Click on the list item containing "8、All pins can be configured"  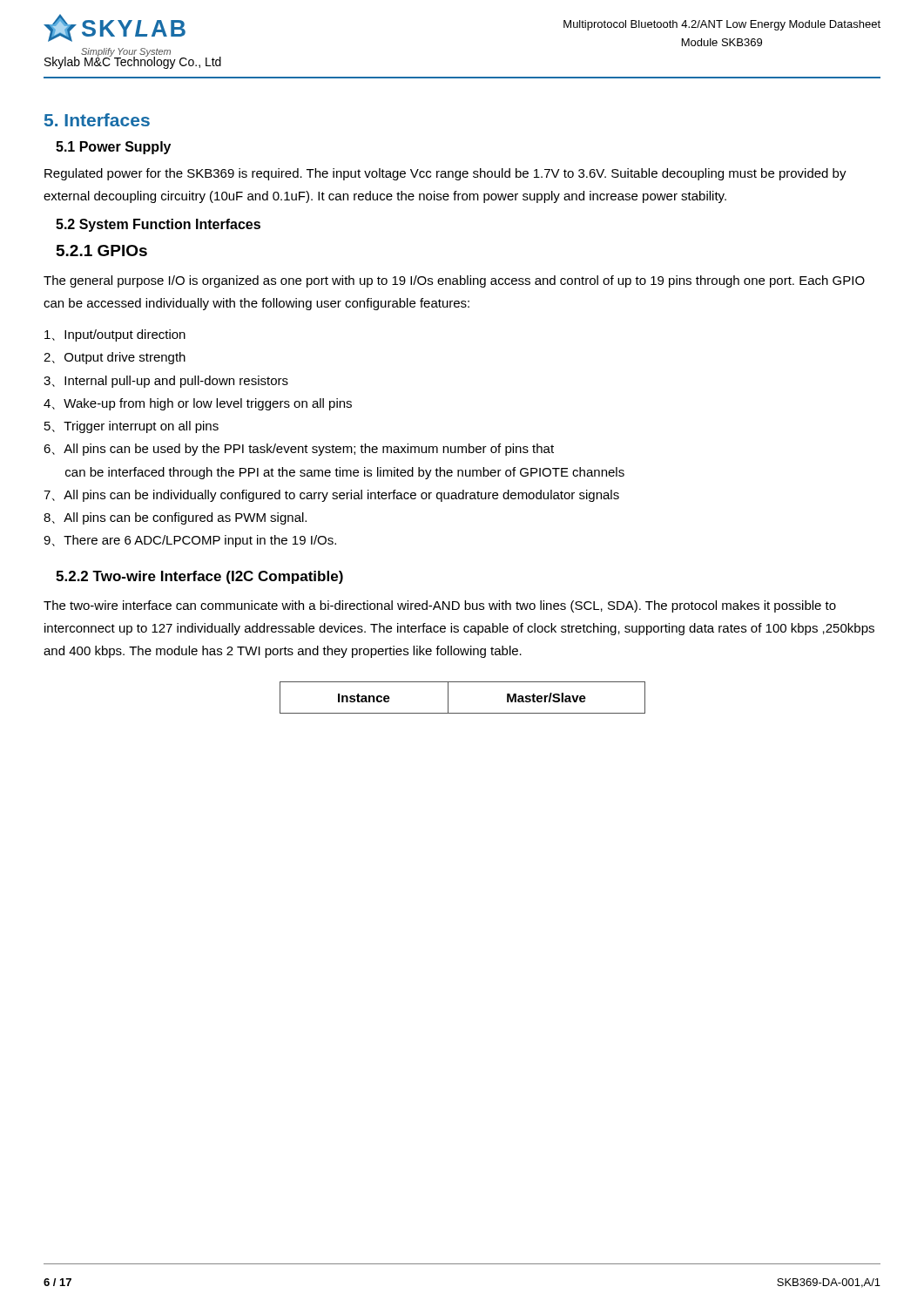pos(176,517)
